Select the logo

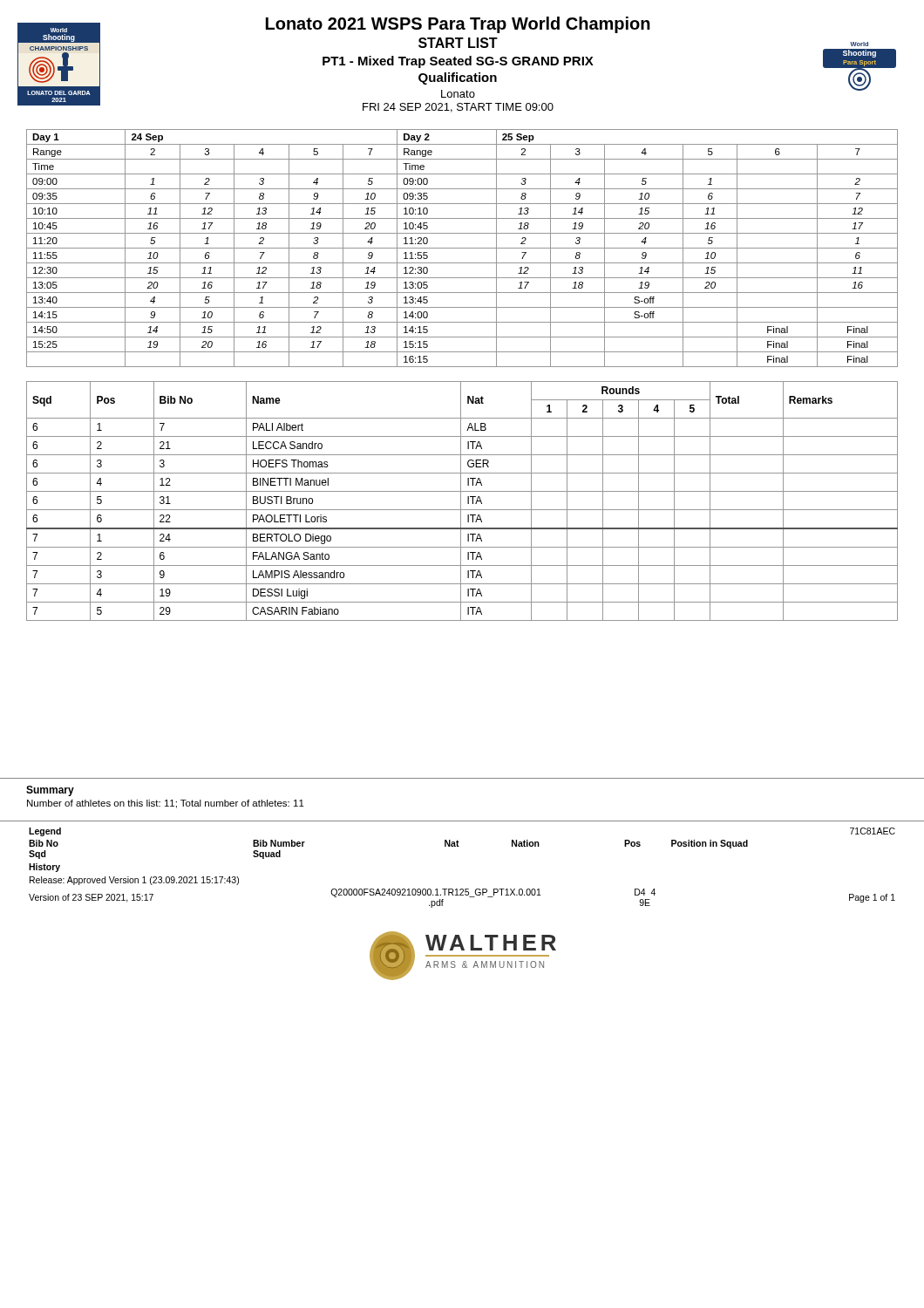point(462,952)
